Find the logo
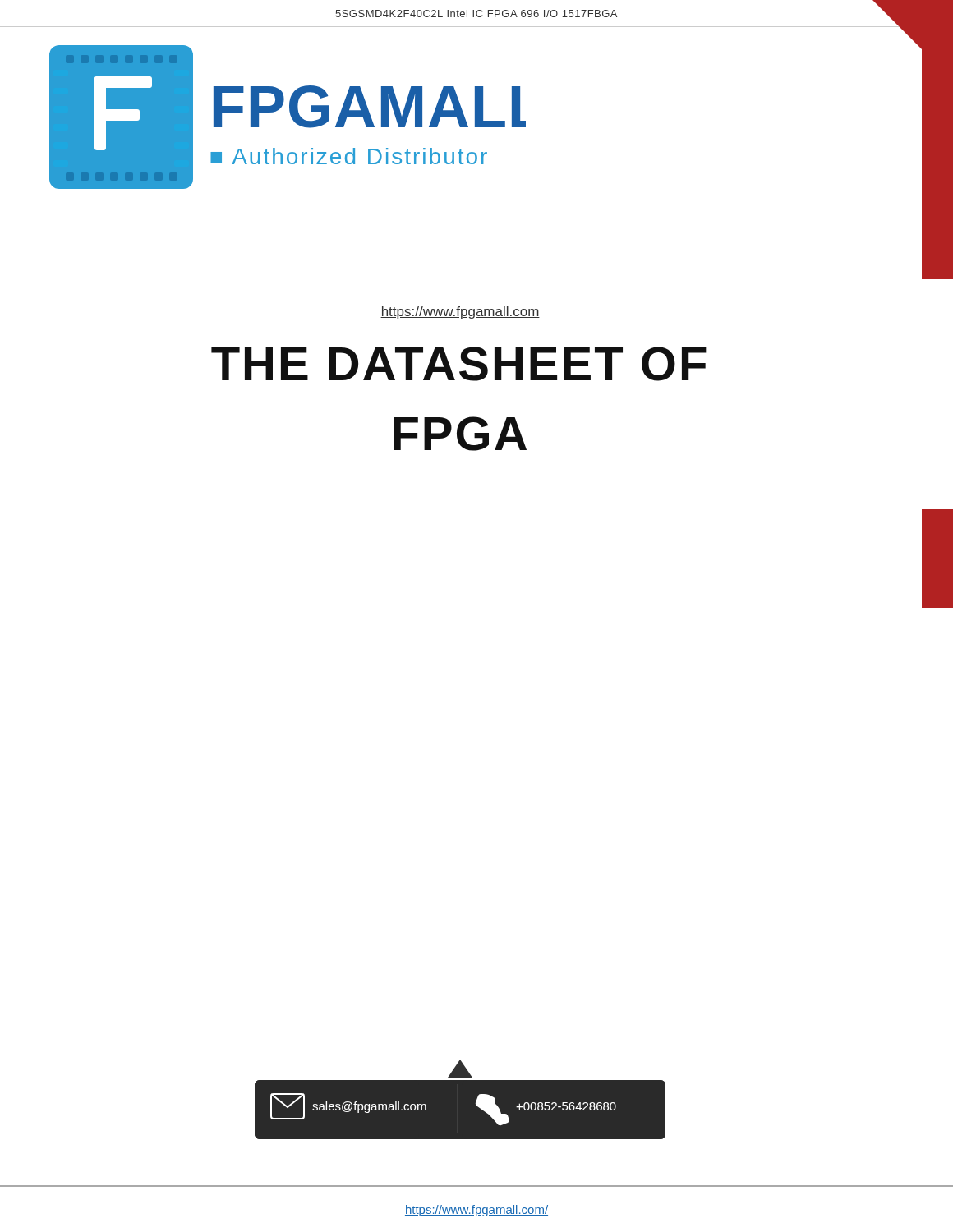953x1232 pixels. (x=279, y=127)
